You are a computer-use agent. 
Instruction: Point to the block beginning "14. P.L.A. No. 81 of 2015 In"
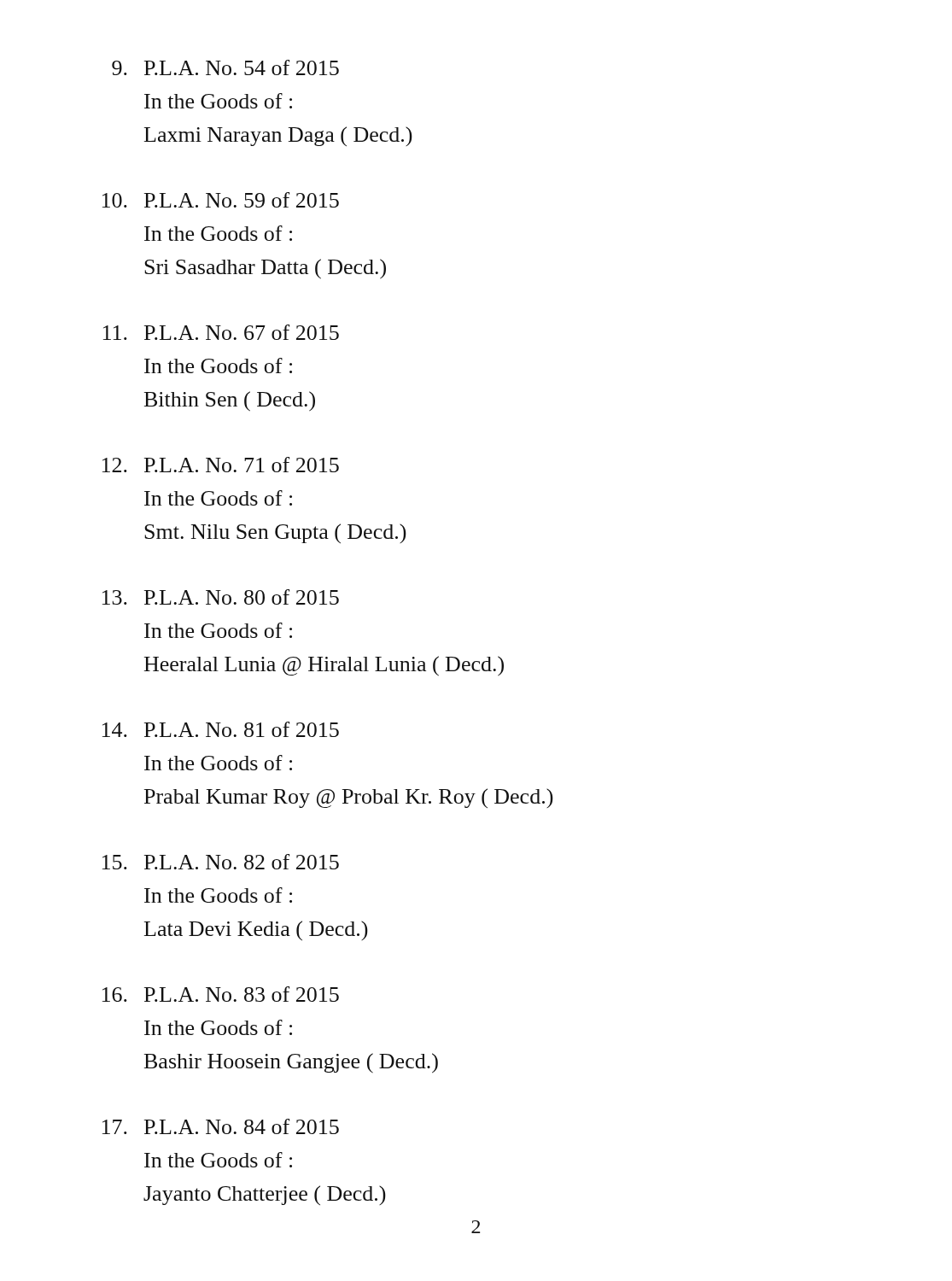[221, 729]
